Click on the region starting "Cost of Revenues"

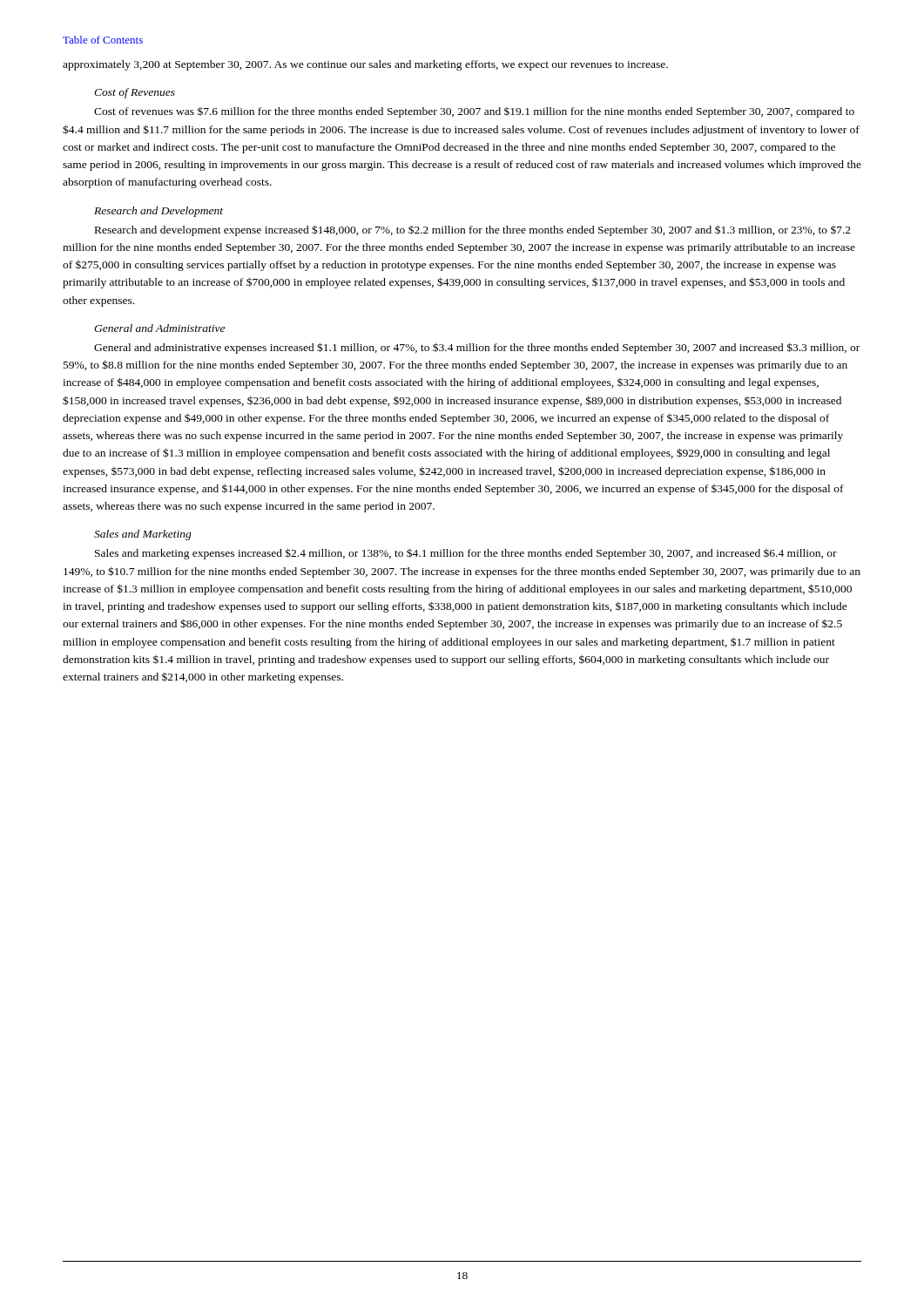pos(135,92)
